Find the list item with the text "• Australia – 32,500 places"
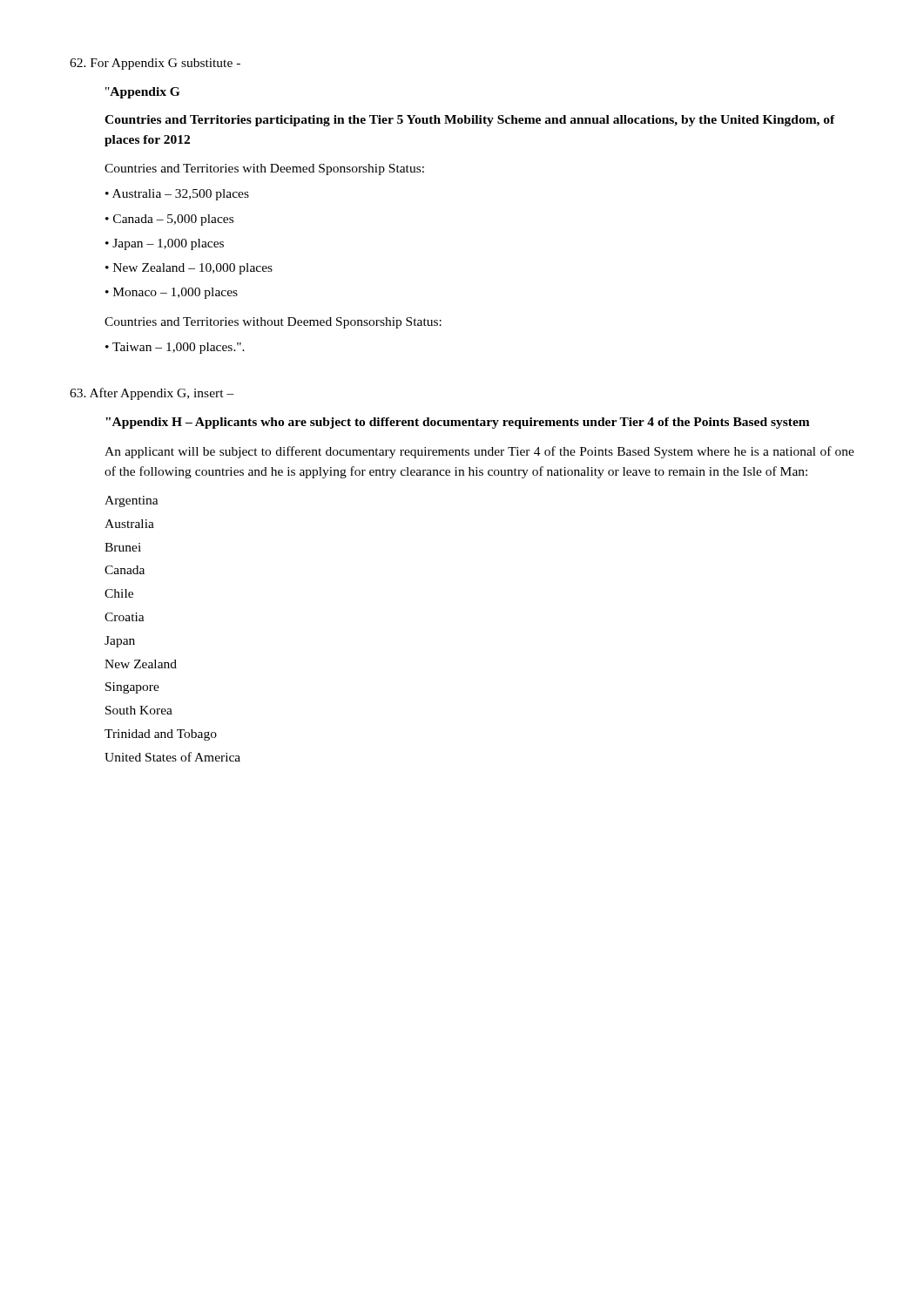 point(177,193)
